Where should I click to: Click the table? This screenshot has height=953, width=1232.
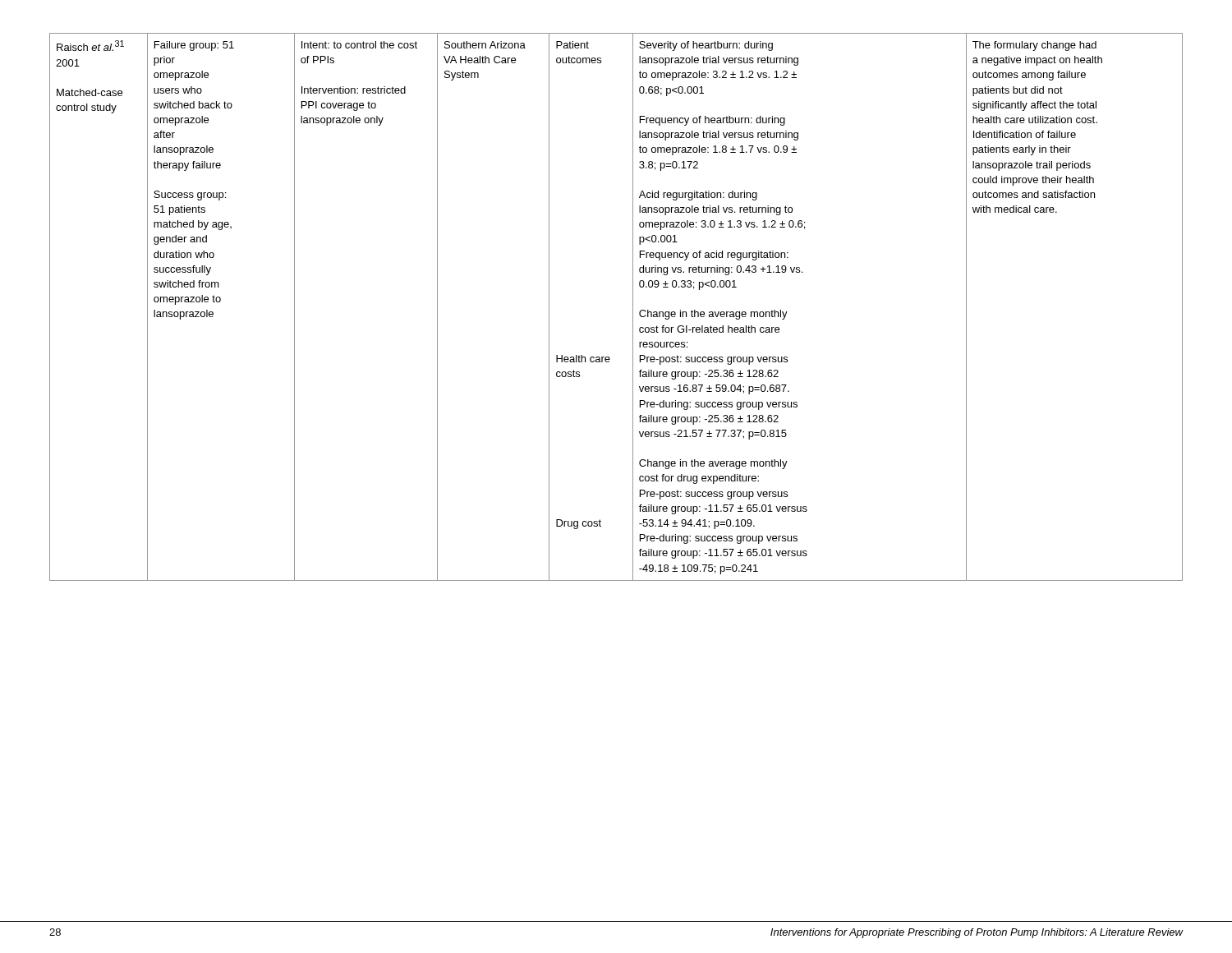click(616, 307)
